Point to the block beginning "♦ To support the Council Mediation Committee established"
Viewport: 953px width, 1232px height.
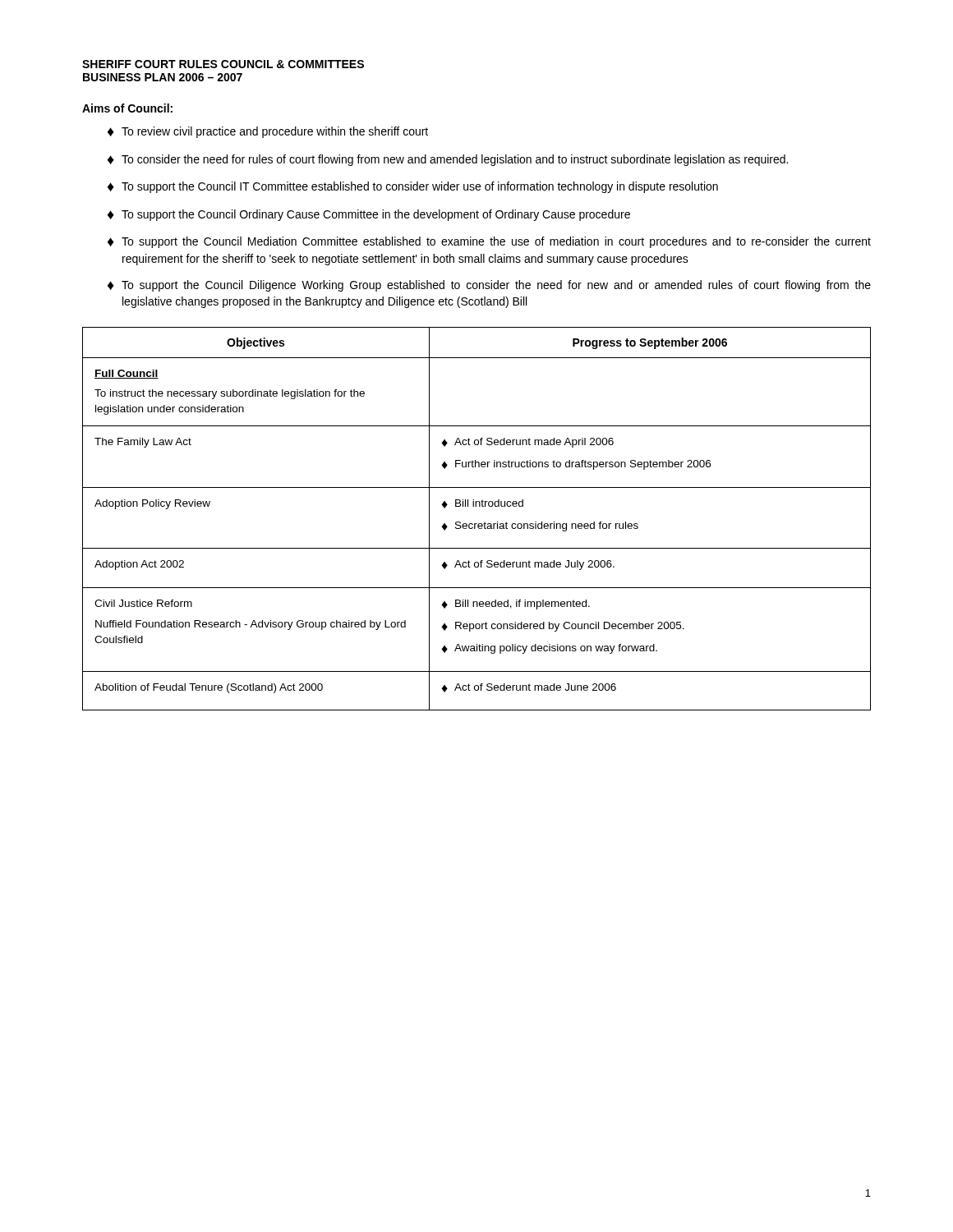(489, 250)
